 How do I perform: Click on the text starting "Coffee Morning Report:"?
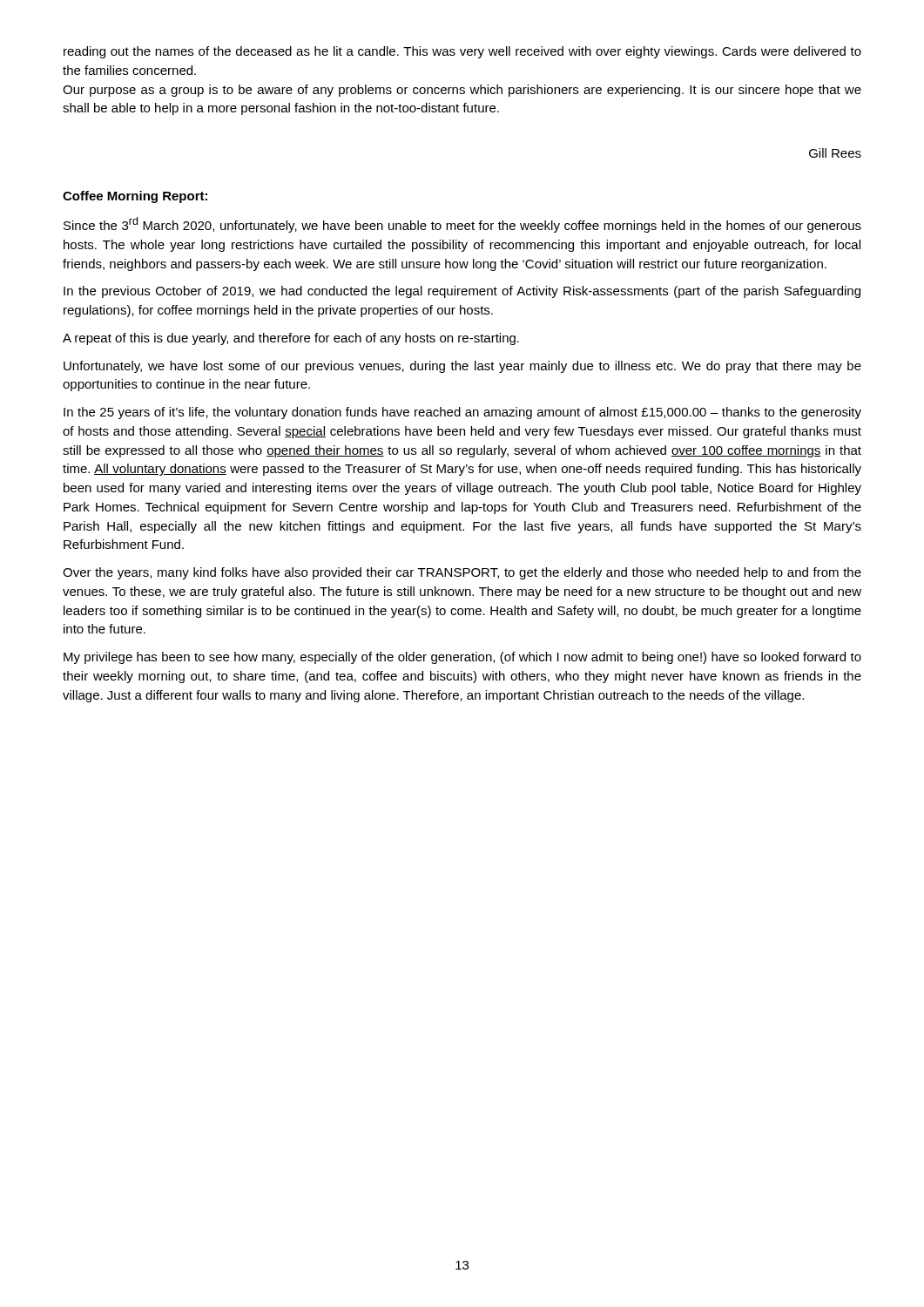(136, 196)
